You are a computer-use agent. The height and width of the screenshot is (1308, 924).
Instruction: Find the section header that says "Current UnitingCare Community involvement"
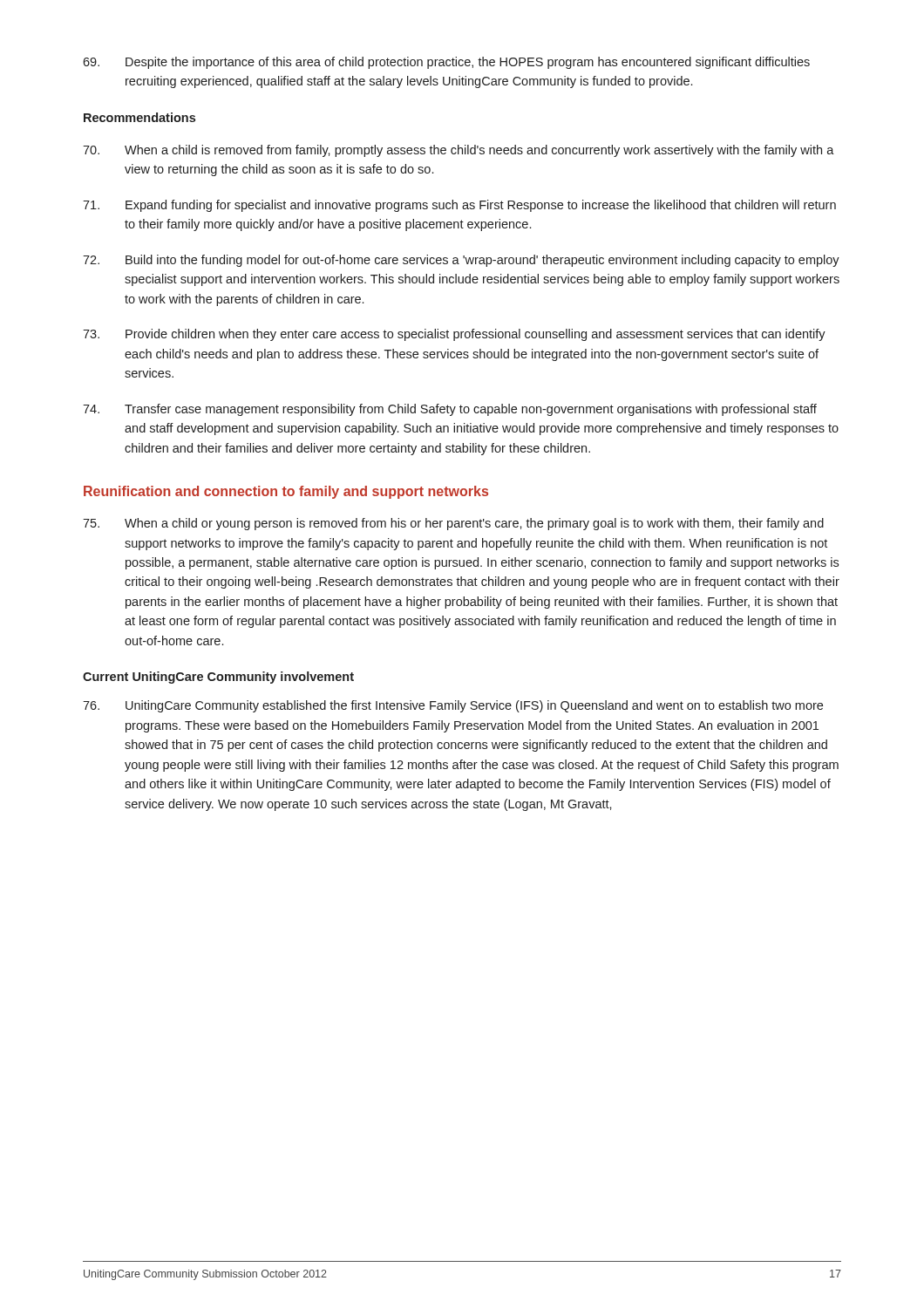click(218, 677)
